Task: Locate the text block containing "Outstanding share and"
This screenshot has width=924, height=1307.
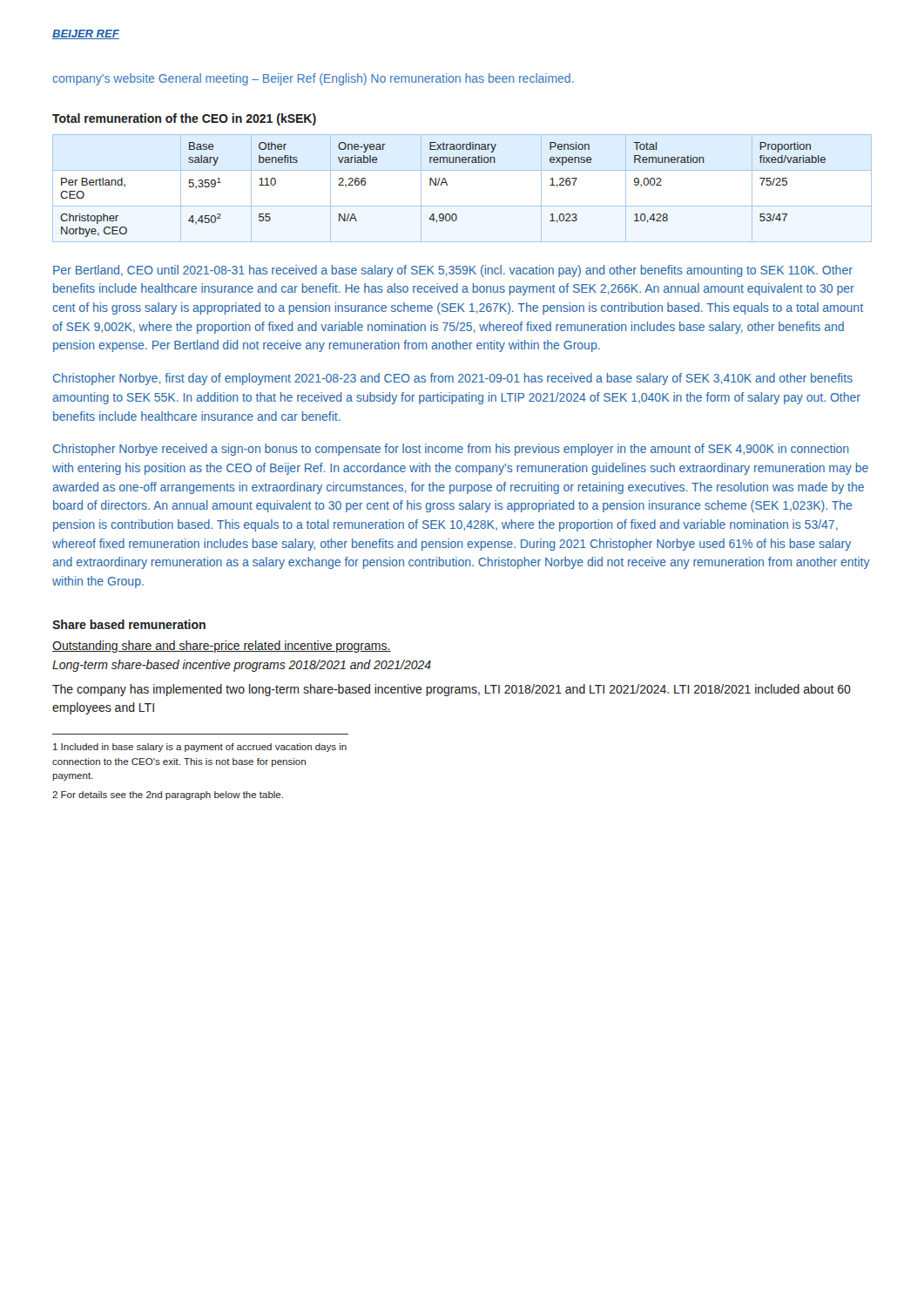Action: pos(222,647)
